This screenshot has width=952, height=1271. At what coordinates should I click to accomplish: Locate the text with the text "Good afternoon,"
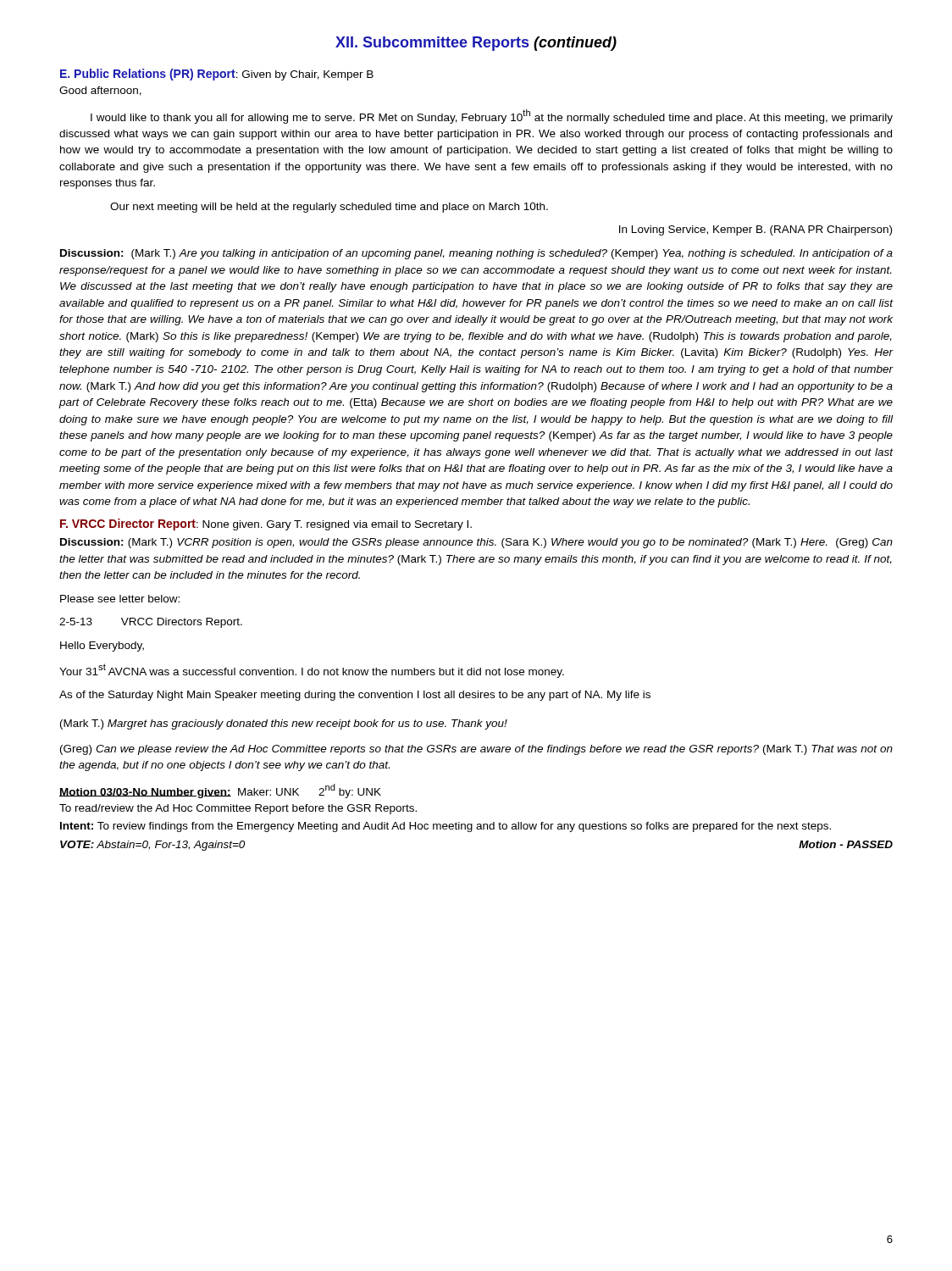[x=101, y=90]
